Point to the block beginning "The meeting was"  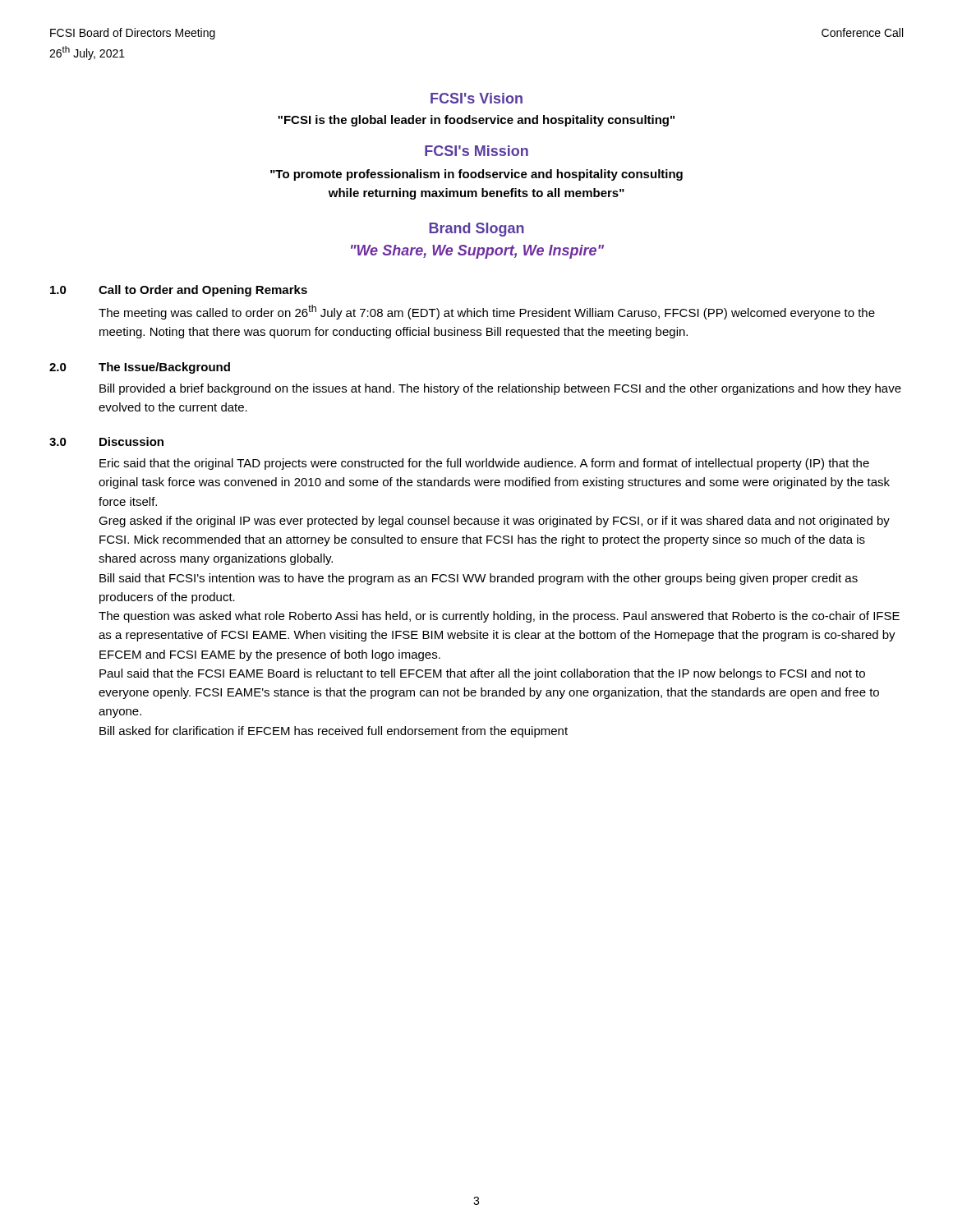[501, 321]
